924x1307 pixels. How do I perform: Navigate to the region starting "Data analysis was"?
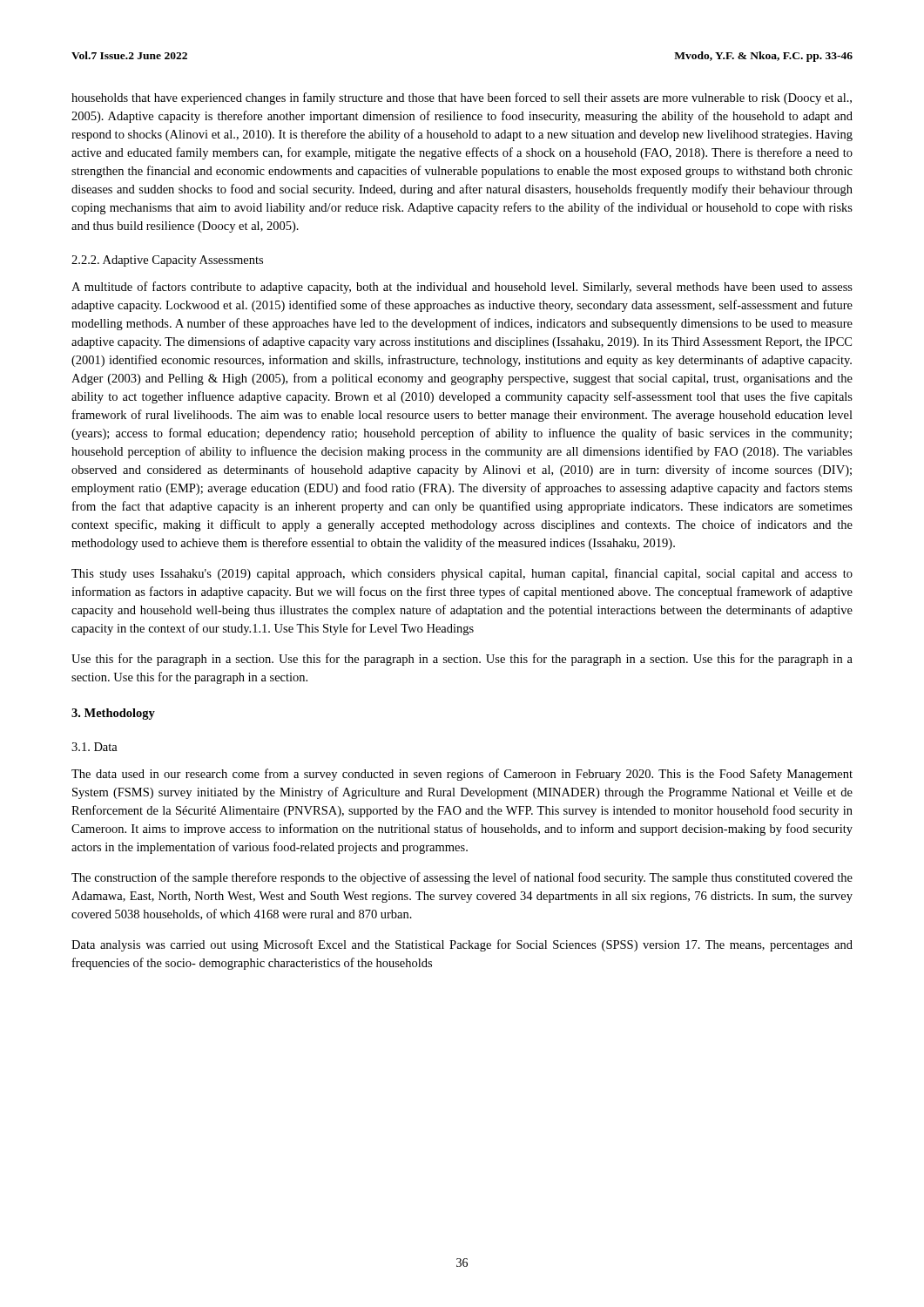(x=462, y=954)
